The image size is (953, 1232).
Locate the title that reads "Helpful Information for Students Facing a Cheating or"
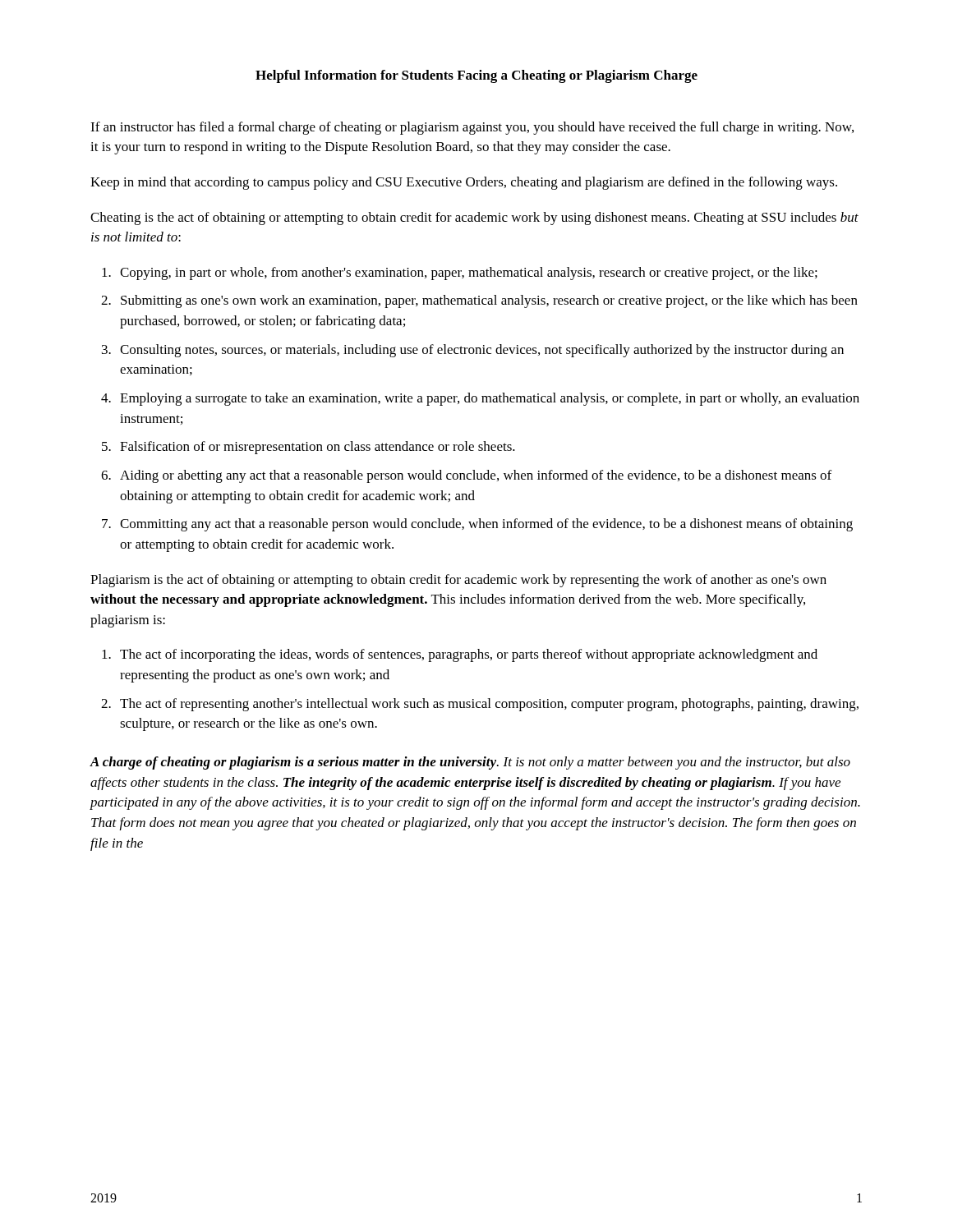point(476,75)
